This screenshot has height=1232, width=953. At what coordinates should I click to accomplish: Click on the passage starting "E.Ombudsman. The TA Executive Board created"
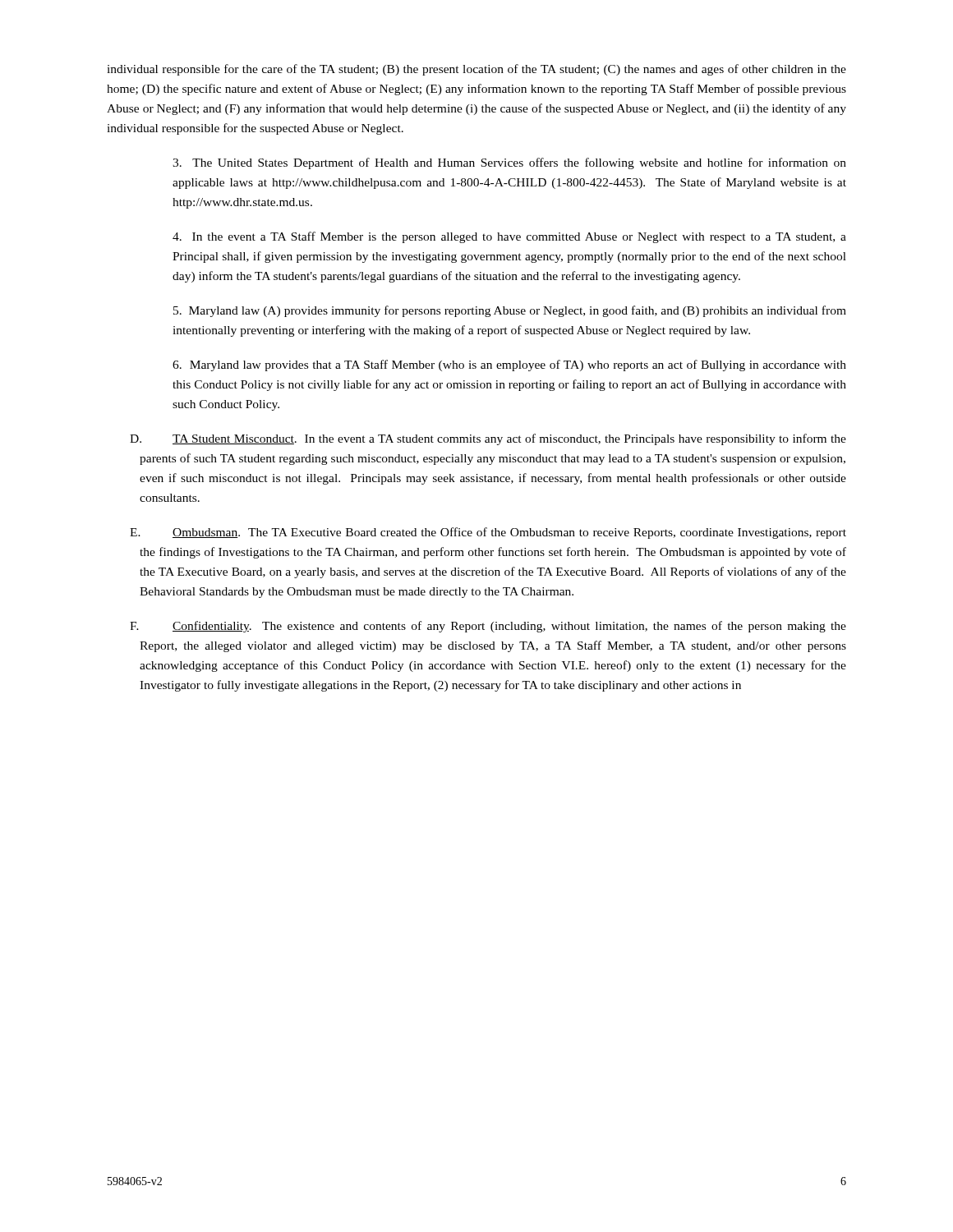click(x=488, y=560)
